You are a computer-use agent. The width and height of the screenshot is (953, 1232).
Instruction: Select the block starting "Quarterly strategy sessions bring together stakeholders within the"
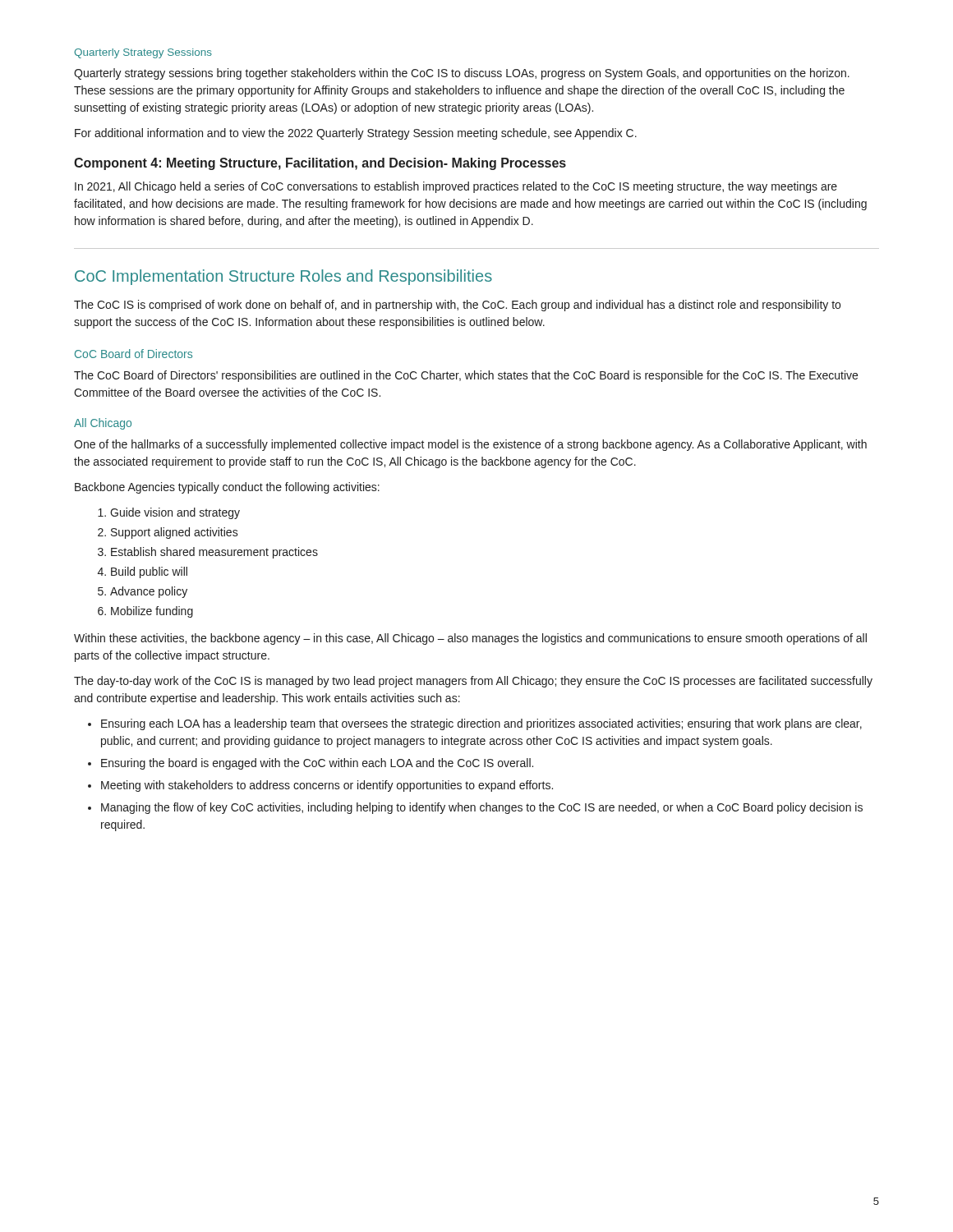(x=476, y=91)
